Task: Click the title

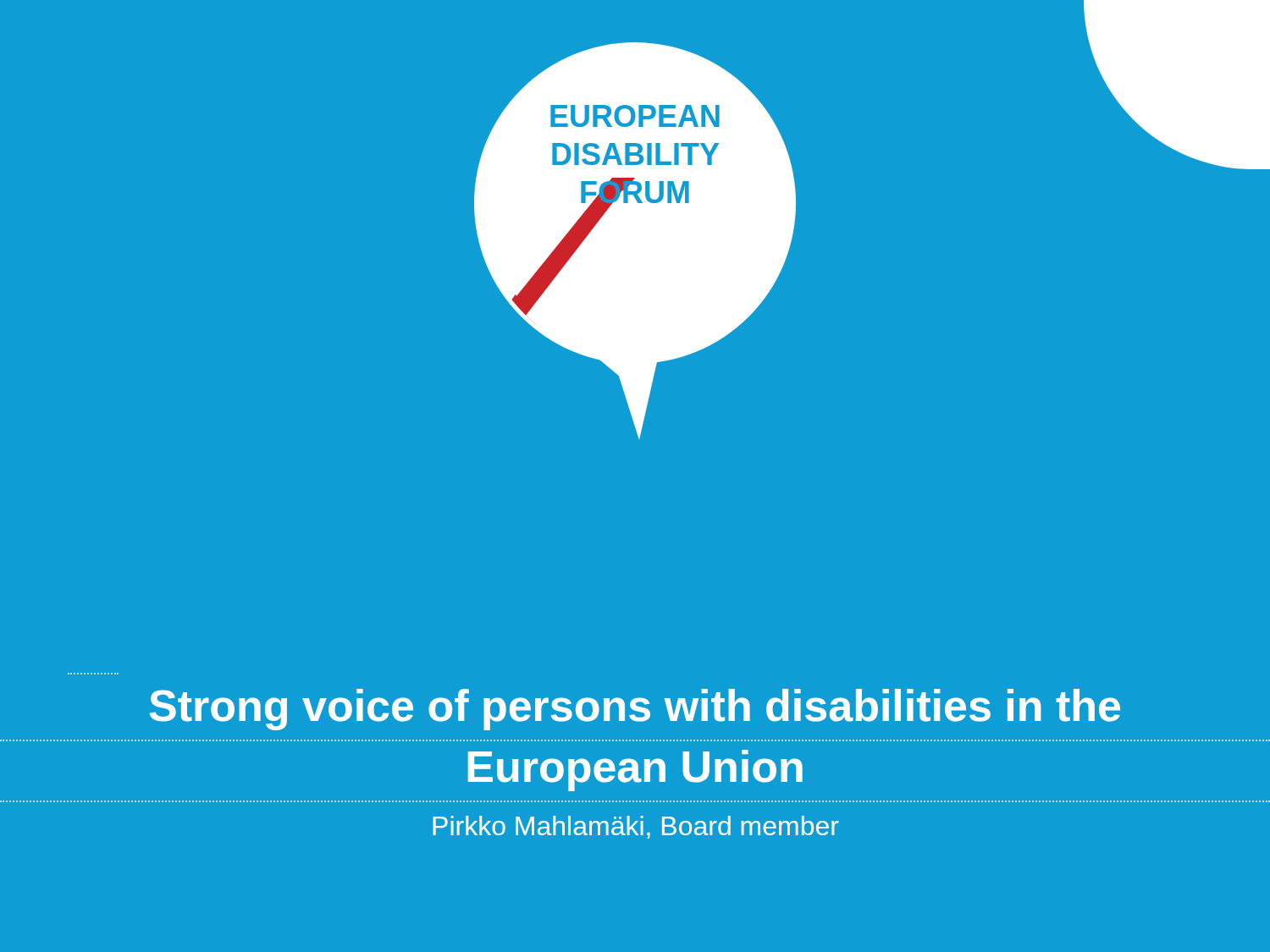Action: pyautogui.click(x=635, y=761)
